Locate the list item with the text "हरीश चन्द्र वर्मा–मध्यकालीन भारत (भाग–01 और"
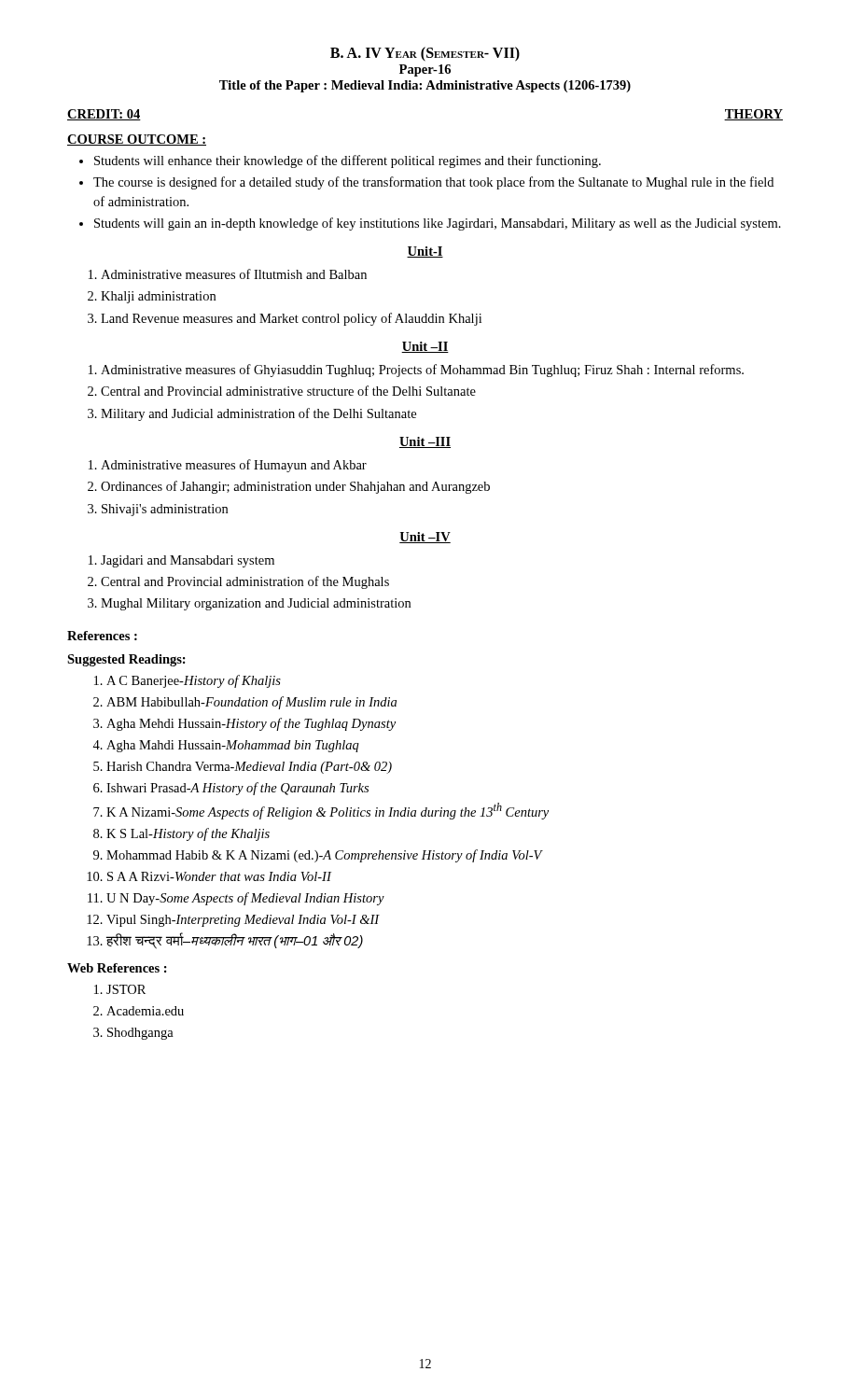This screenshot has width=850, height=1400. coord(235,941)
